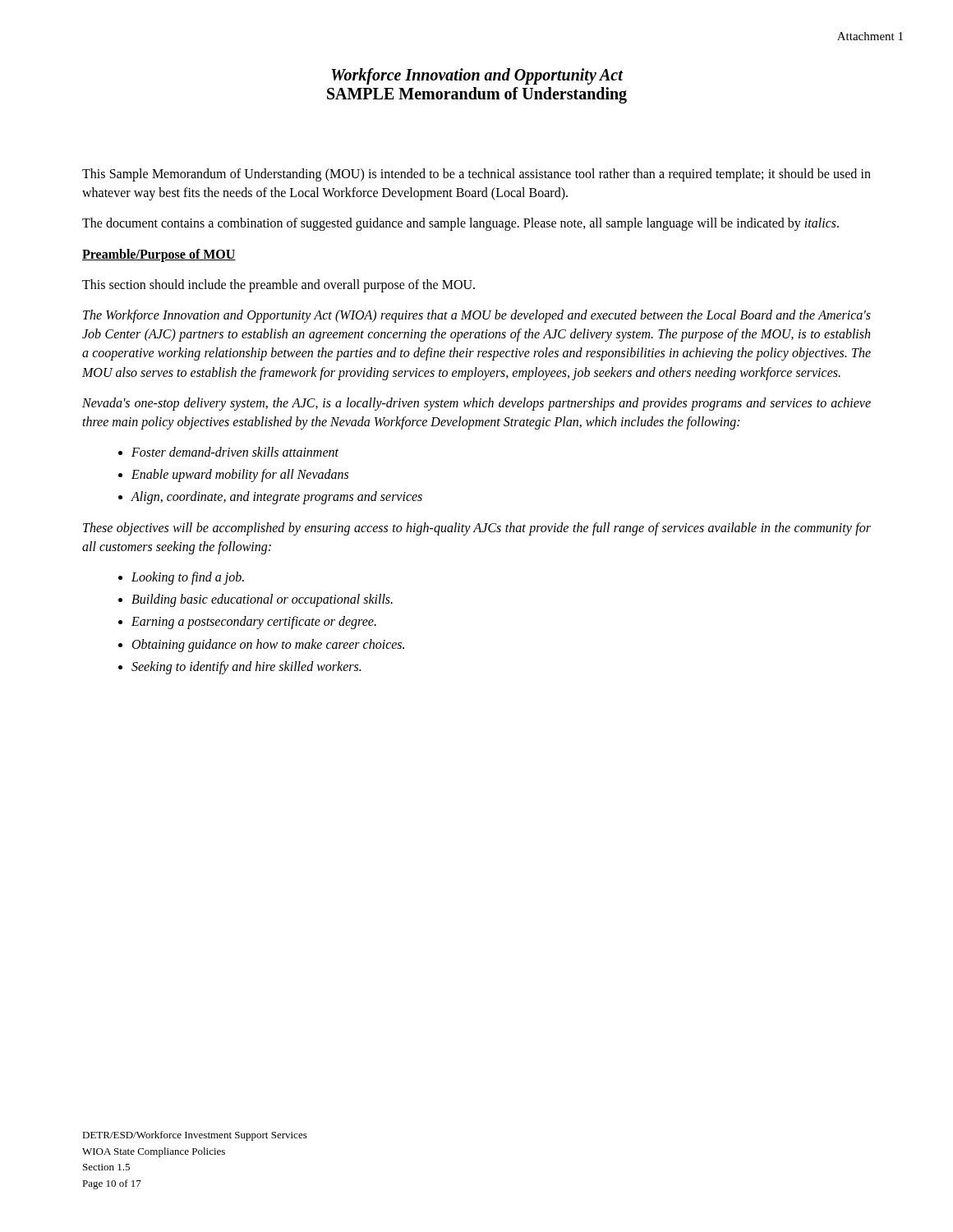
Task: Click on the text block starting "These objectives will be accomplished by ensuring"
Action: click(x=476, y=537)
